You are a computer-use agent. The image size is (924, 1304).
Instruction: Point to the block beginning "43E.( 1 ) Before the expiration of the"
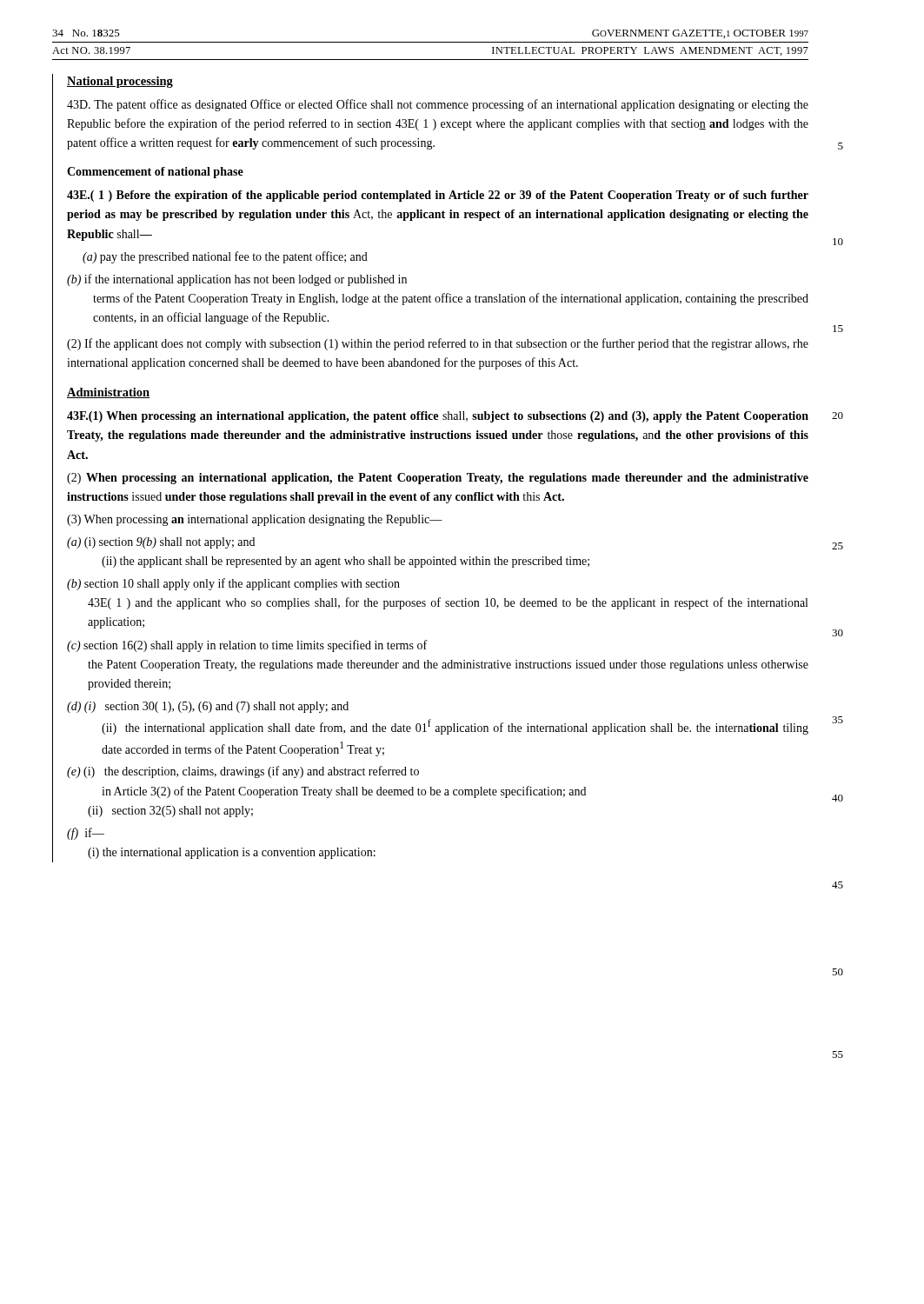coord(438,215)
